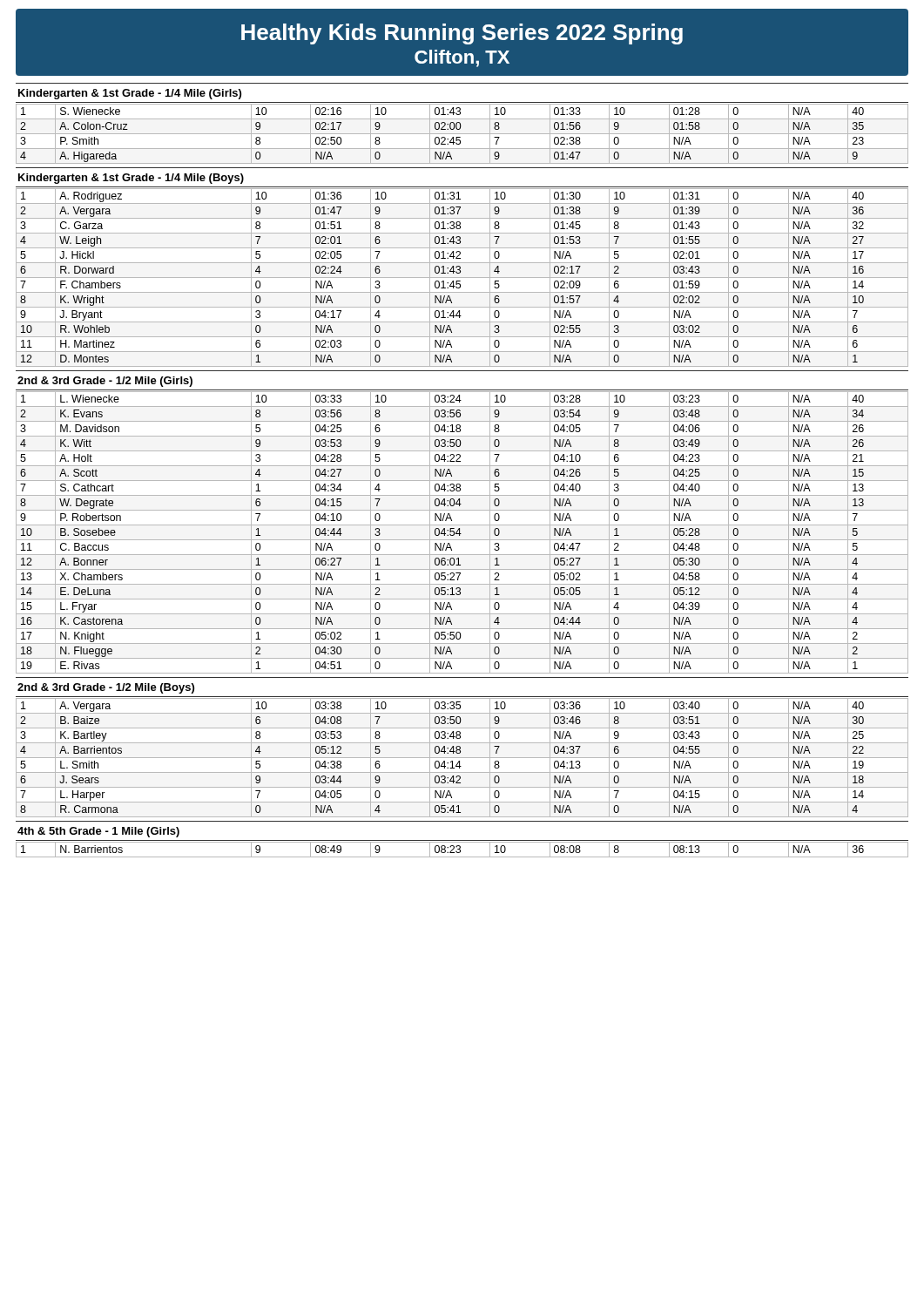Find the section header containing "4th & 5th Grade"

click(x=99, y=831)
